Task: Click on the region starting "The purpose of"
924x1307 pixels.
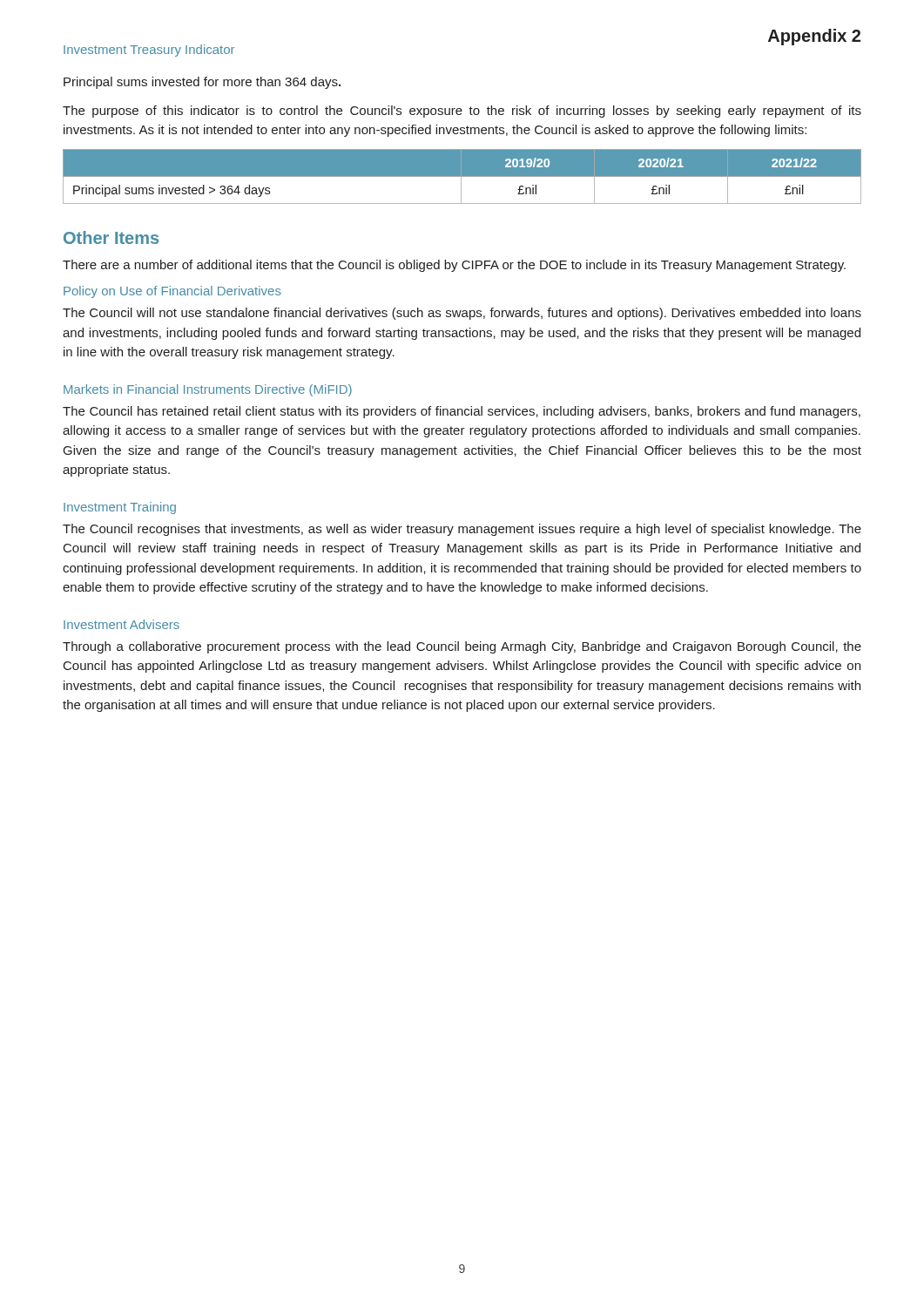Action: (462, 120)
